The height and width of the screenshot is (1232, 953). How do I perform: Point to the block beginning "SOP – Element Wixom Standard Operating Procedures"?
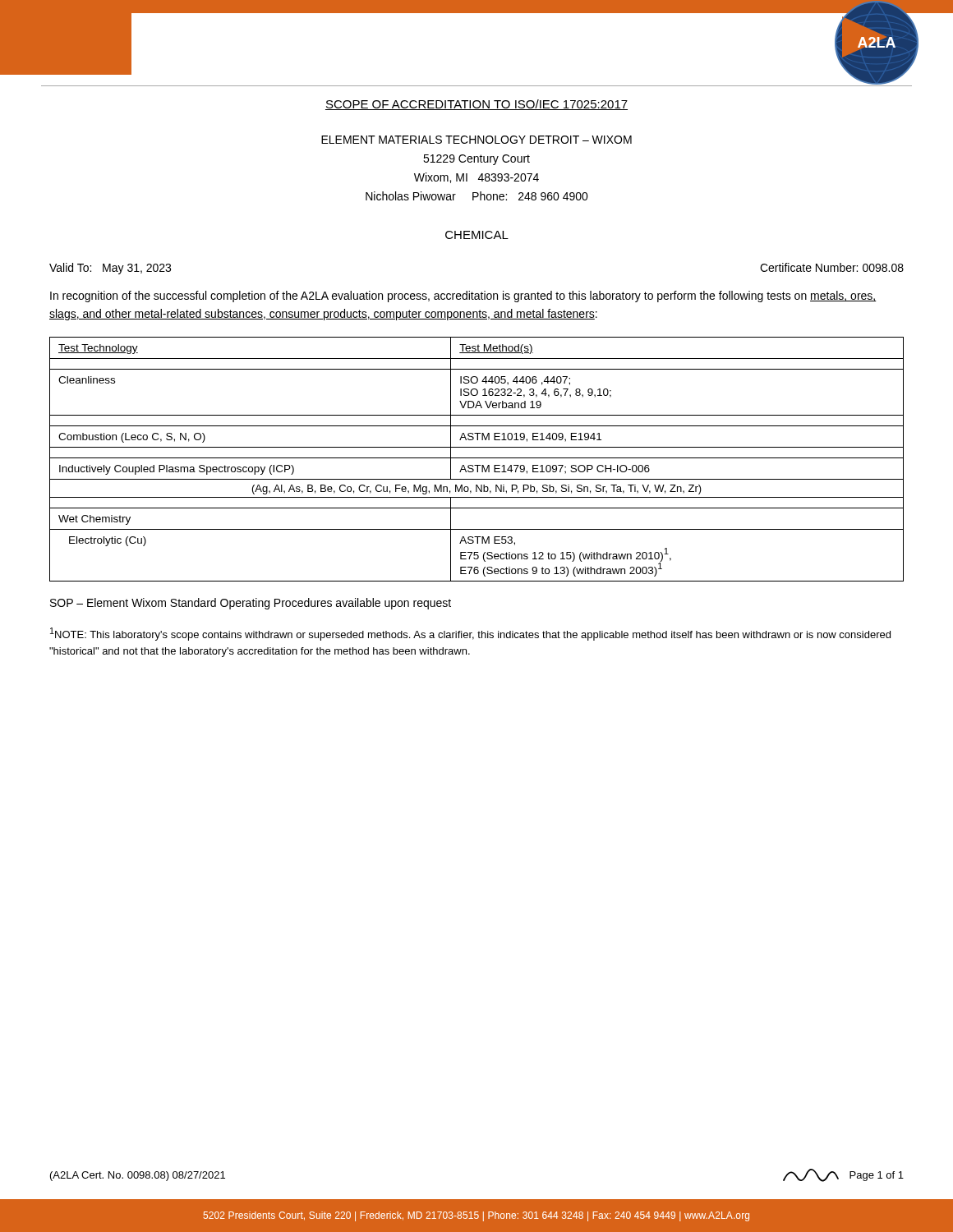point(250,603)
